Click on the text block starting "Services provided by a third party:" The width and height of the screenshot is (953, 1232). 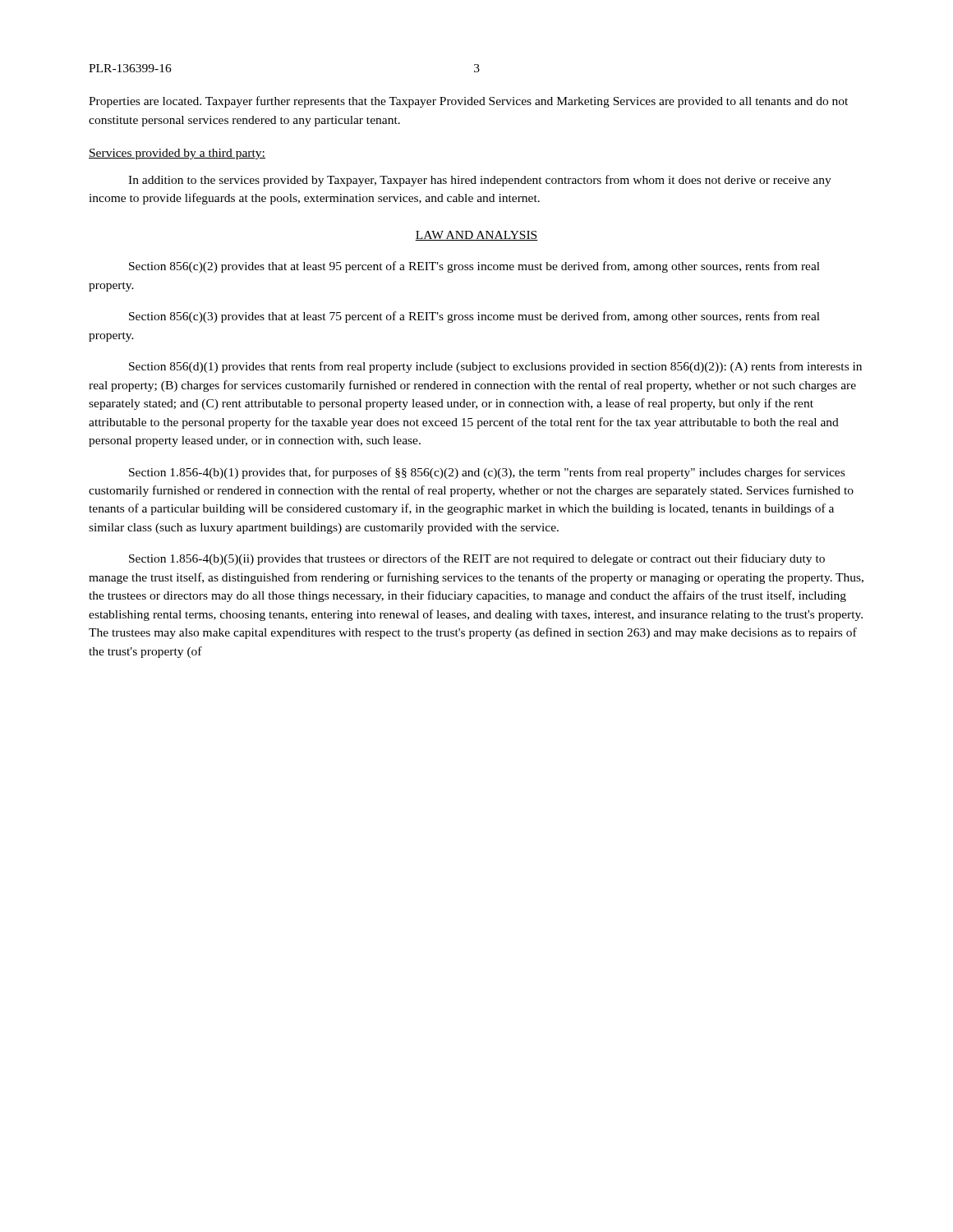pyautogui.click(x=177, y=154)
